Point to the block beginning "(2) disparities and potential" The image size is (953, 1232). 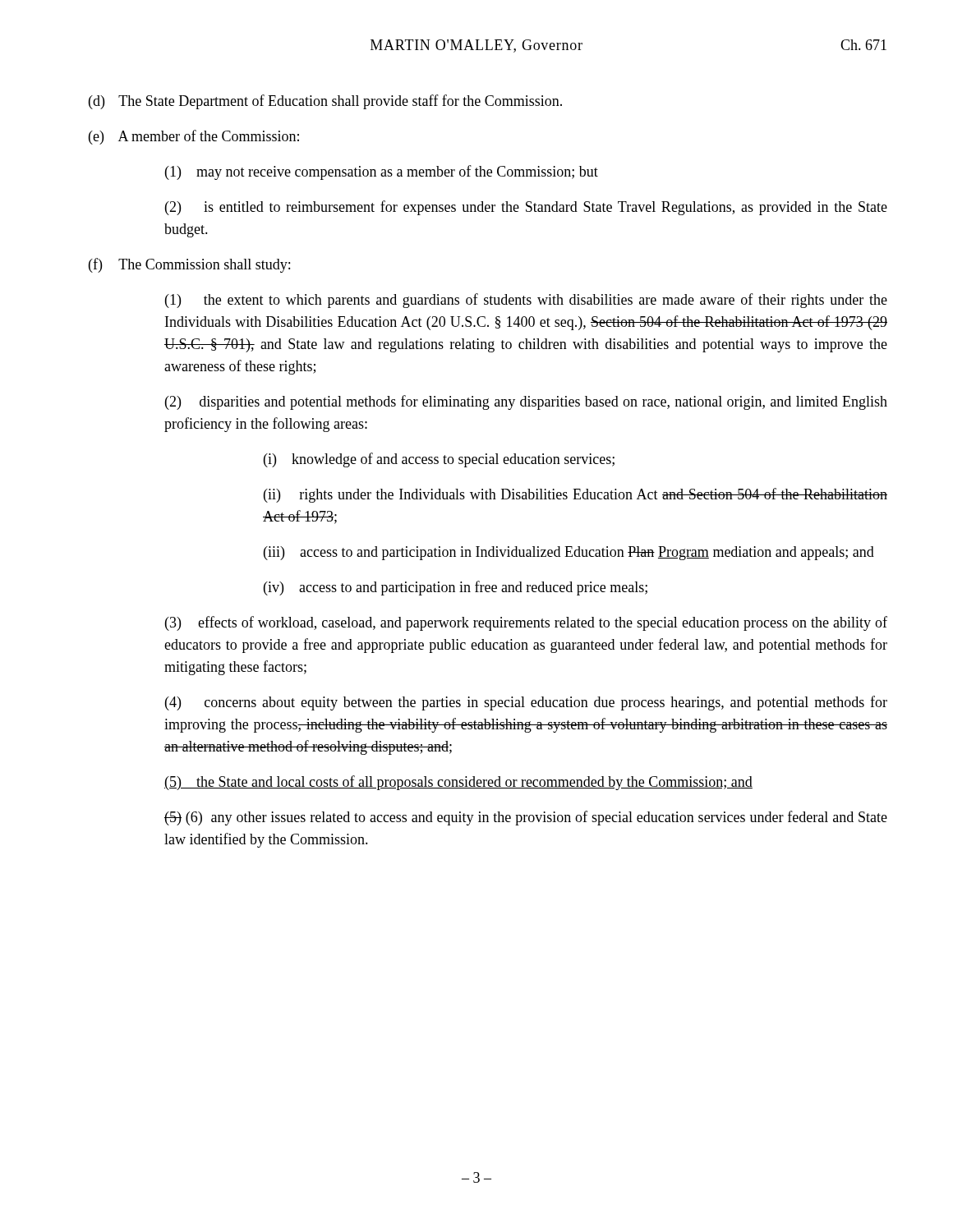(526, 413)
